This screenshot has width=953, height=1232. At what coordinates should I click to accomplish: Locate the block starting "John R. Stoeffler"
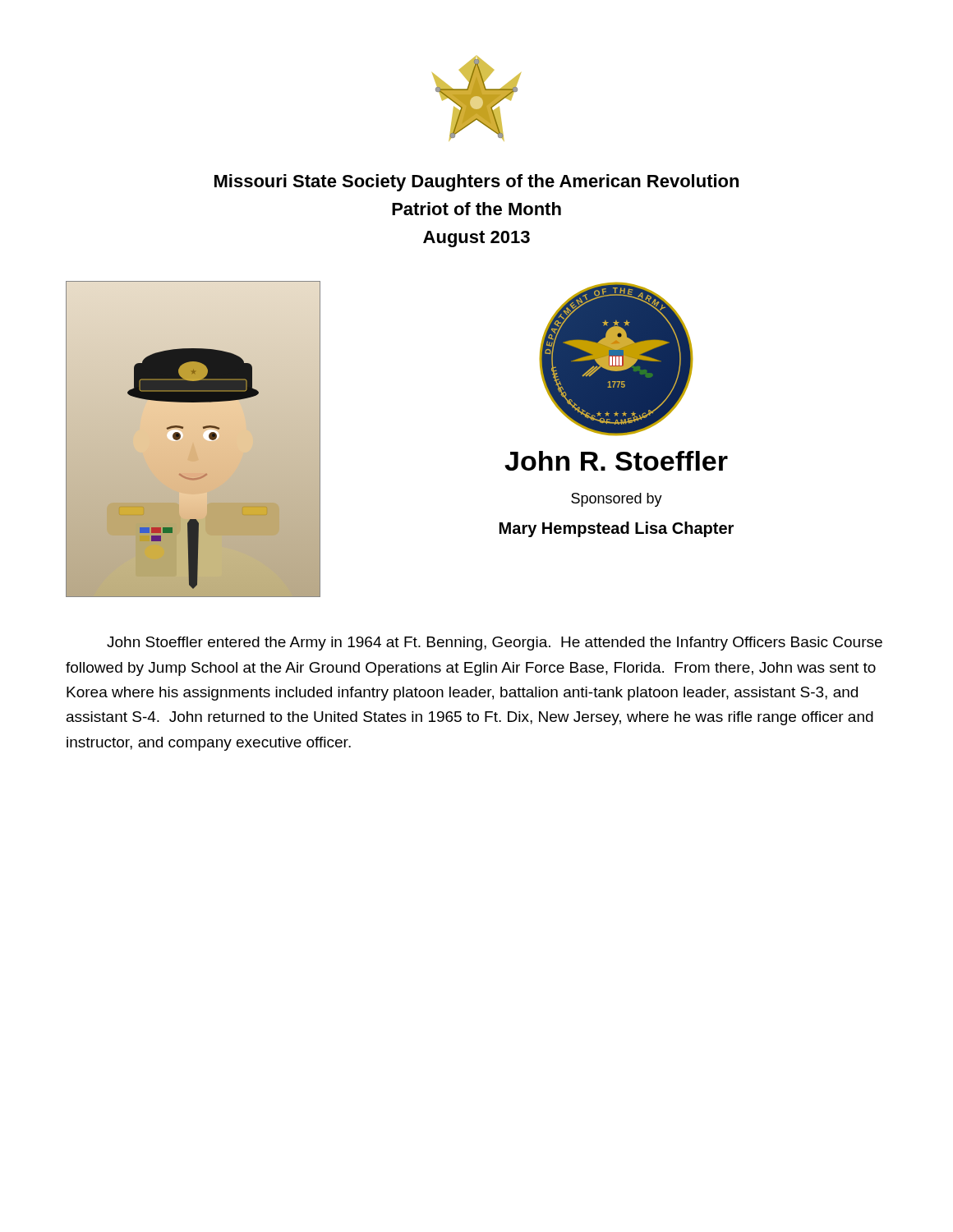(616, 461)
